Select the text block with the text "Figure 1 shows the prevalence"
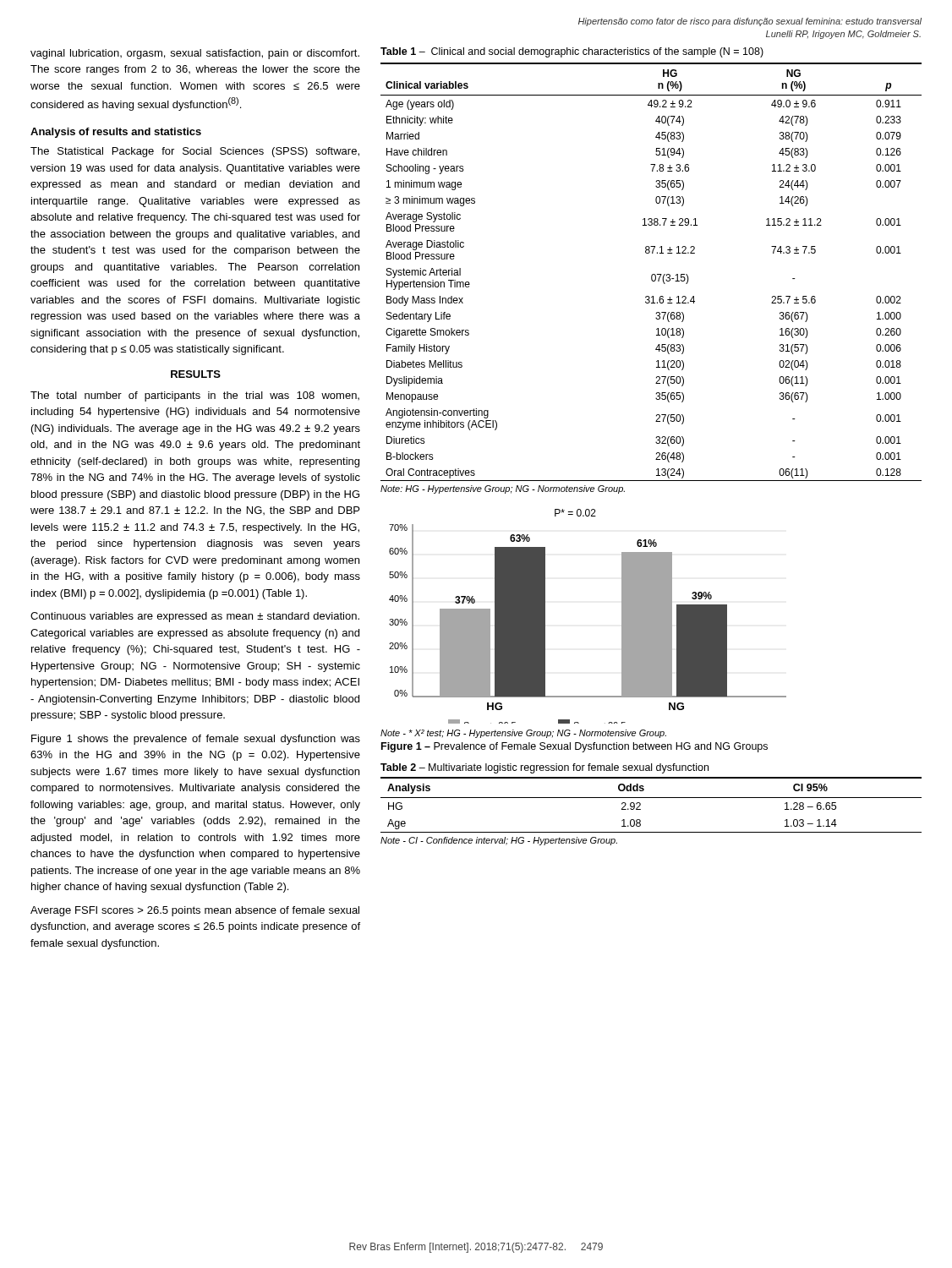 pos(195,812)
